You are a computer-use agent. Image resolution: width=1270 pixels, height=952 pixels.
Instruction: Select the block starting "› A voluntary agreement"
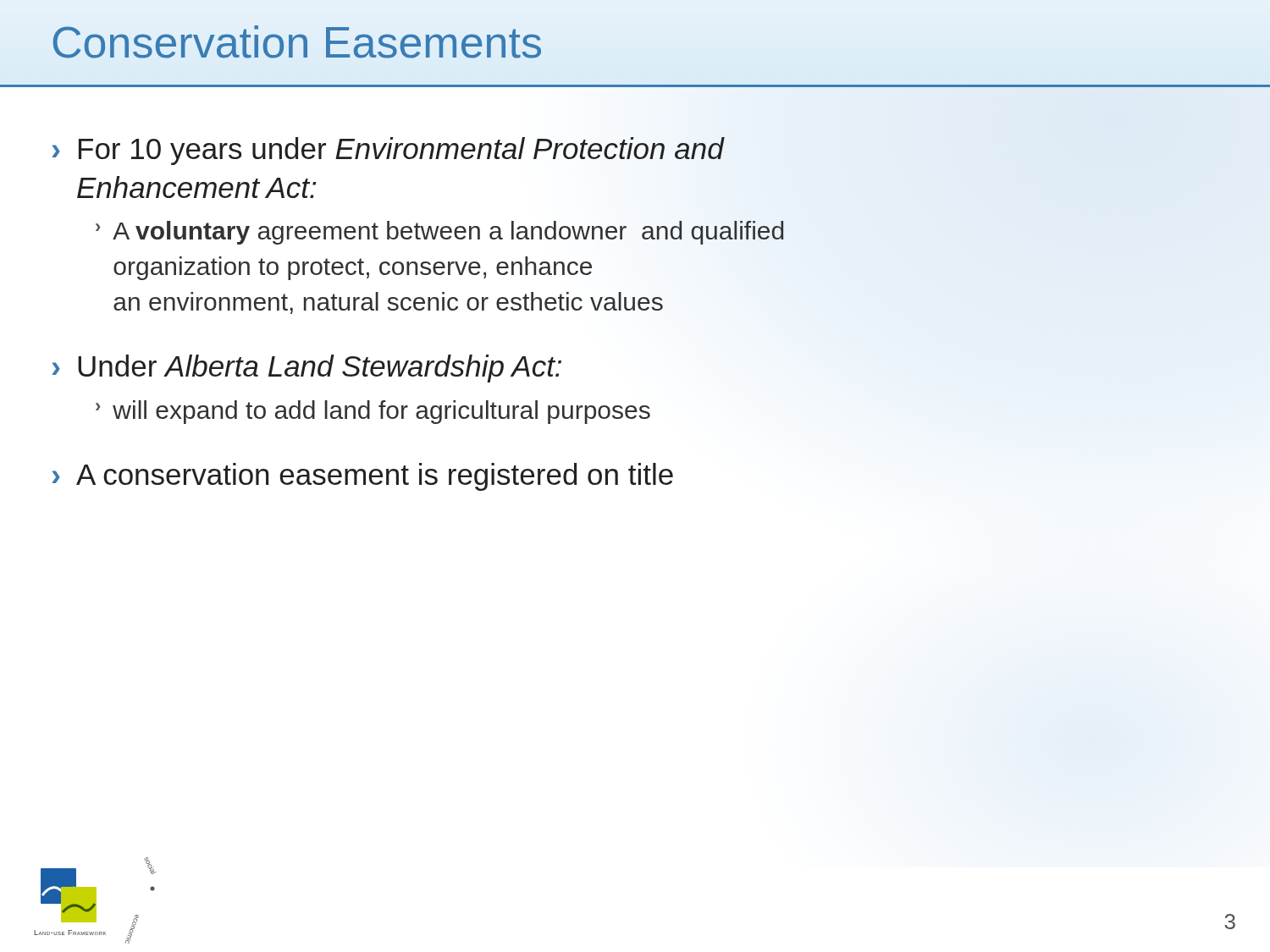[440, 233]
